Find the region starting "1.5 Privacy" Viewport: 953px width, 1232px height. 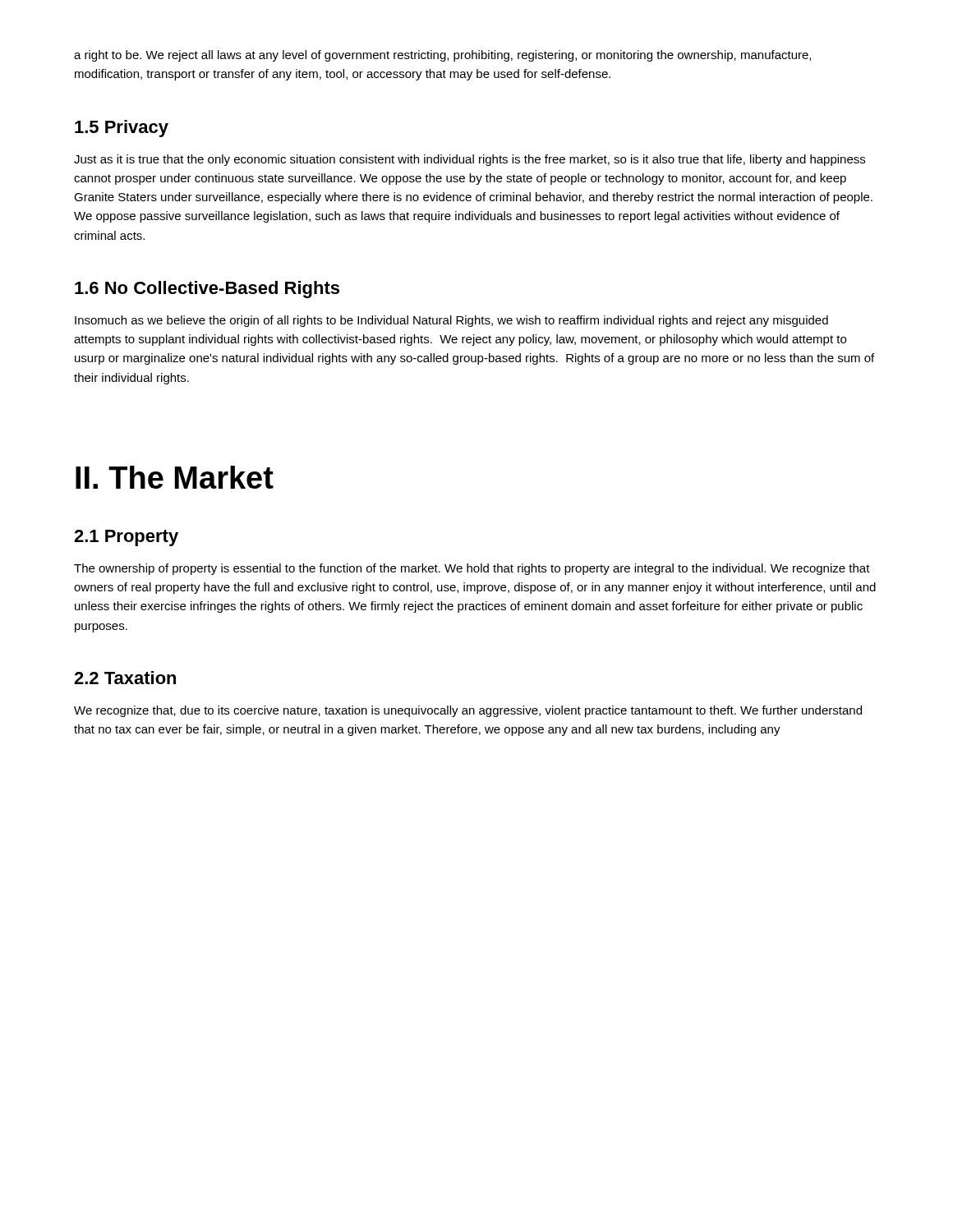pyautogui.click(x=121, y=126)
